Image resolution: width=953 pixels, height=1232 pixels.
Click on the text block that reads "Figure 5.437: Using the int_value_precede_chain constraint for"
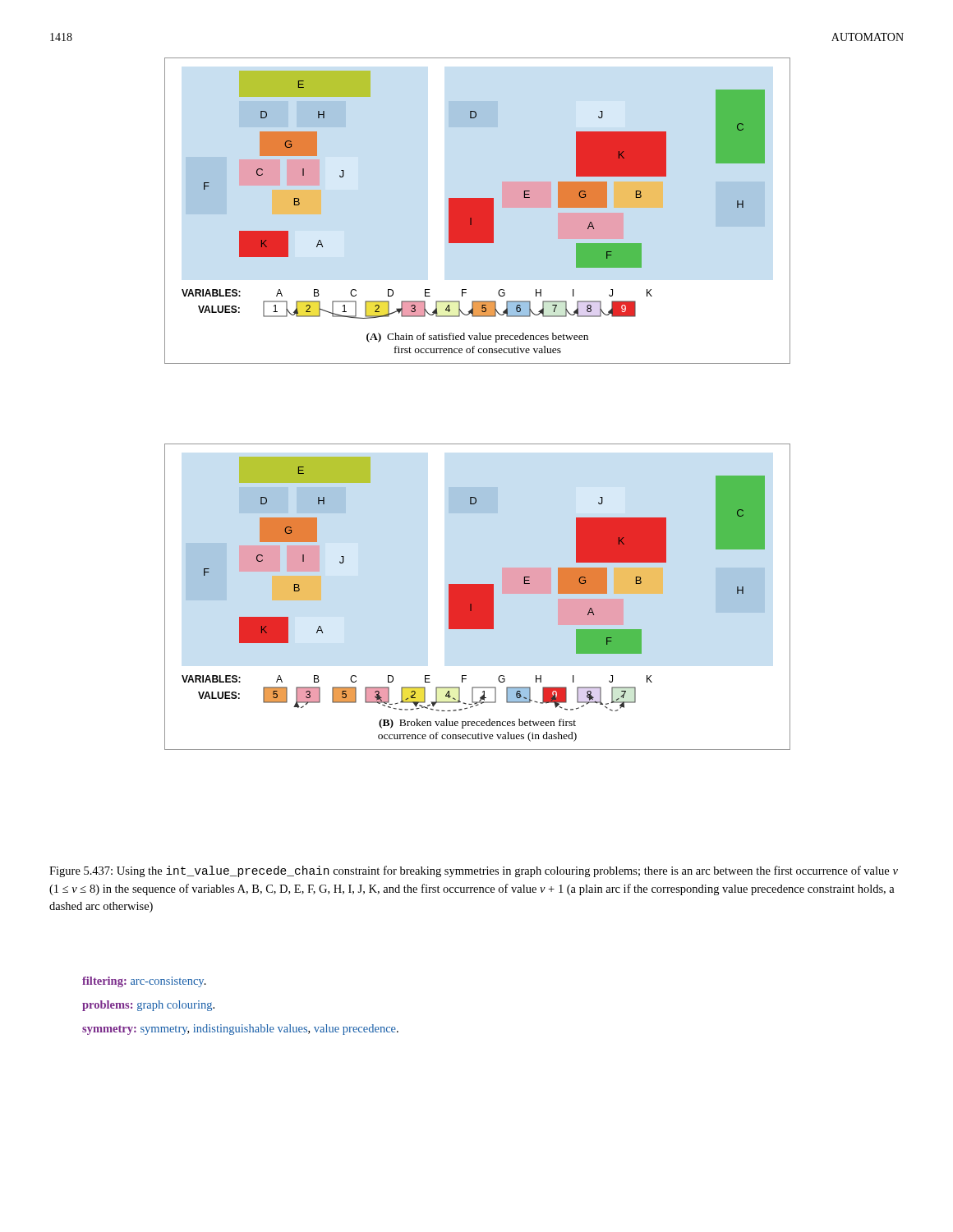[474, 888]
